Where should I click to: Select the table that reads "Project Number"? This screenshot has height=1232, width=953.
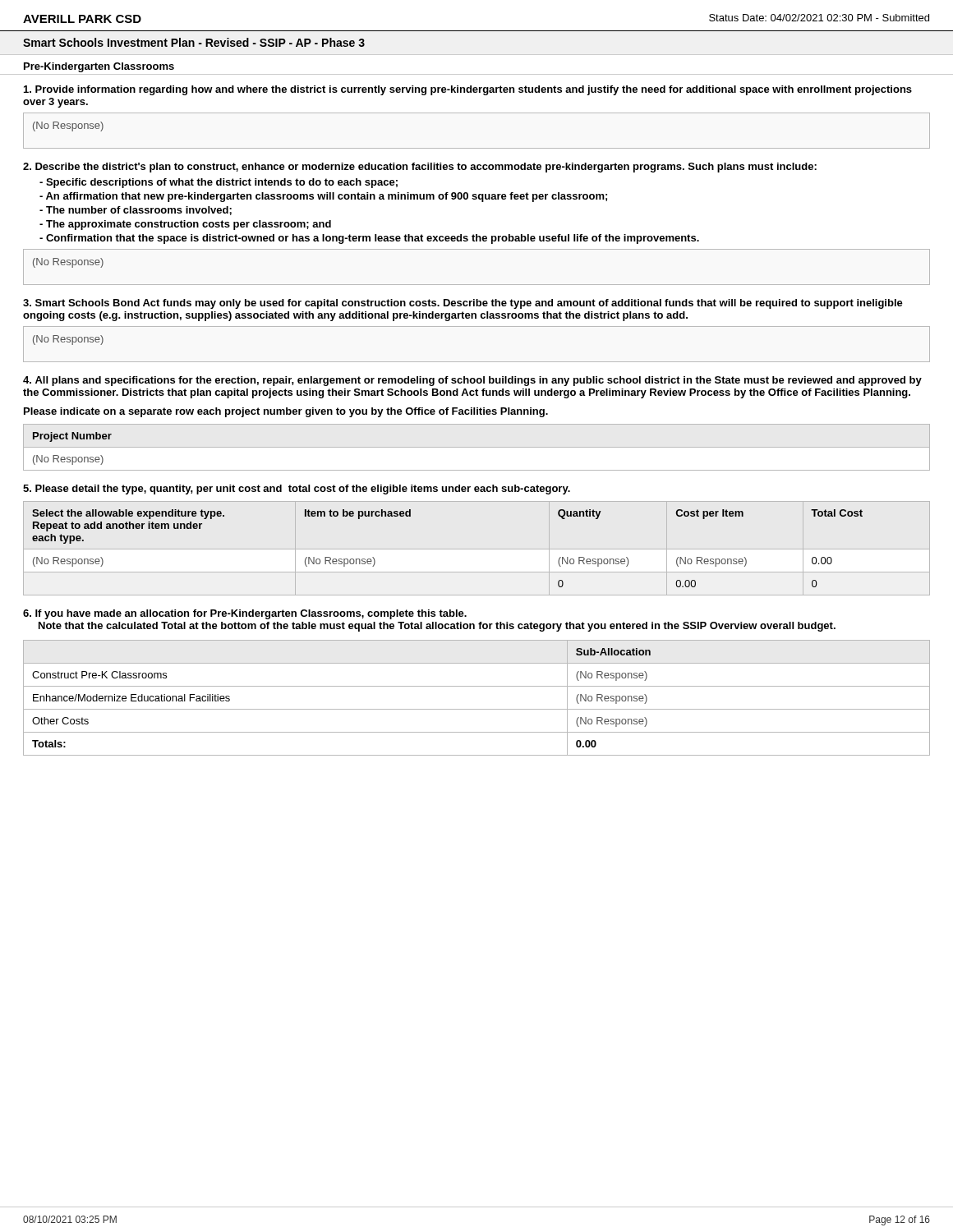pyautogui.click(x=476, y=447)
